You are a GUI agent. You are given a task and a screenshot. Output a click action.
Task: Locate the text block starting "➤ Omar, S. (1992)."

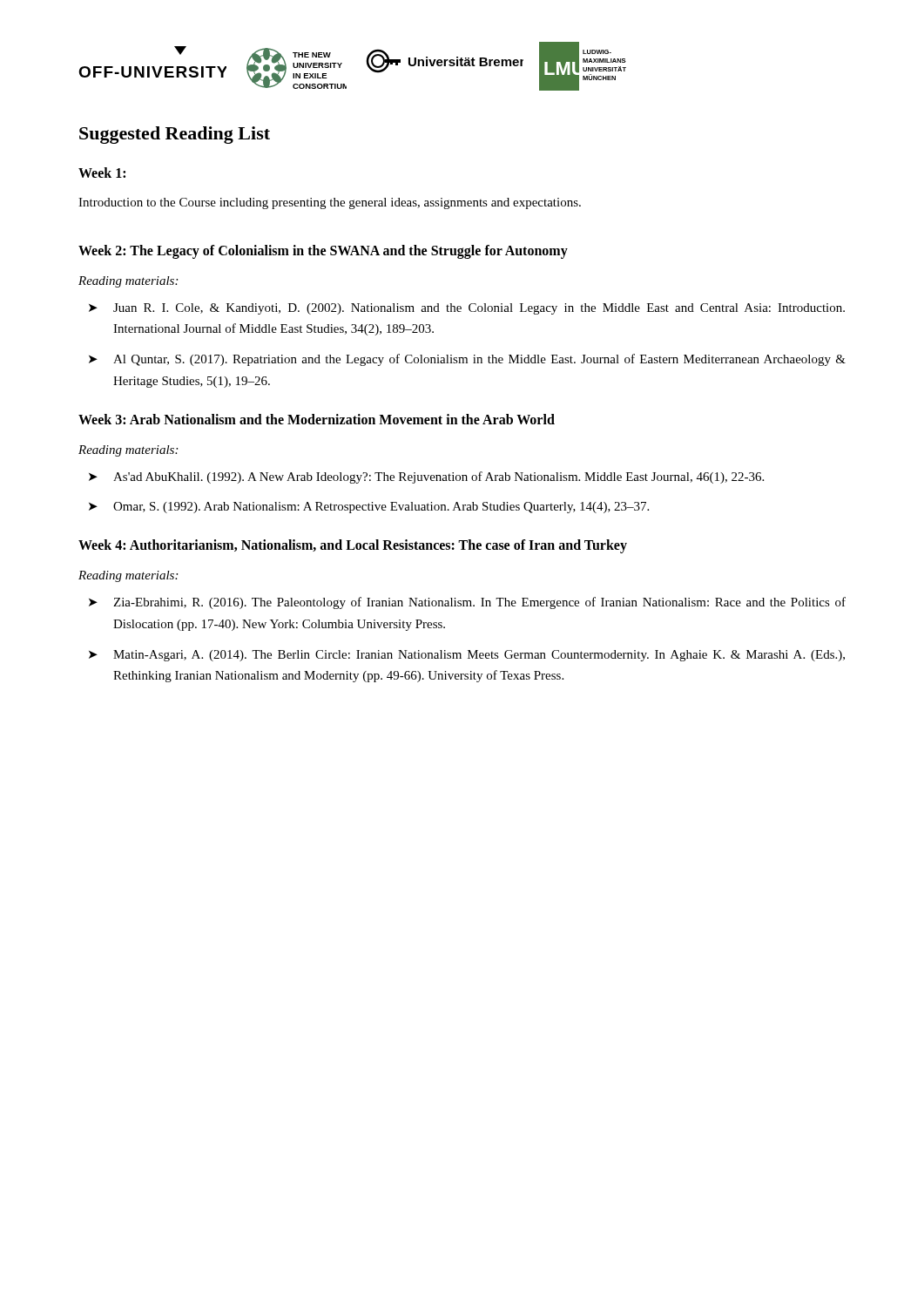(466, 507)
